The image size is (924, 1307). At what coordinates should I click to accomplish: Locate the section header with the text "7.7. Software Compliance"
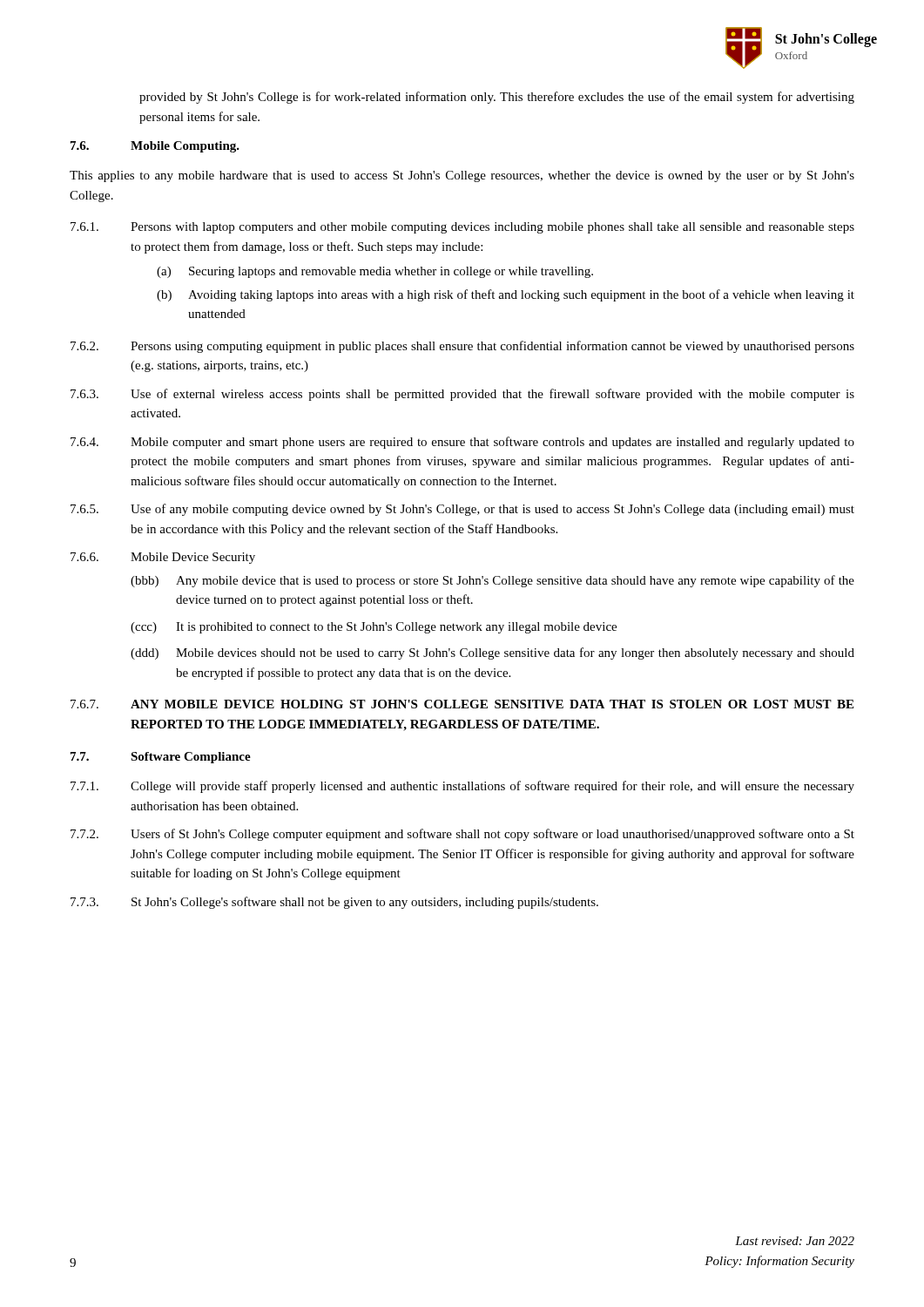pos(160,757)
